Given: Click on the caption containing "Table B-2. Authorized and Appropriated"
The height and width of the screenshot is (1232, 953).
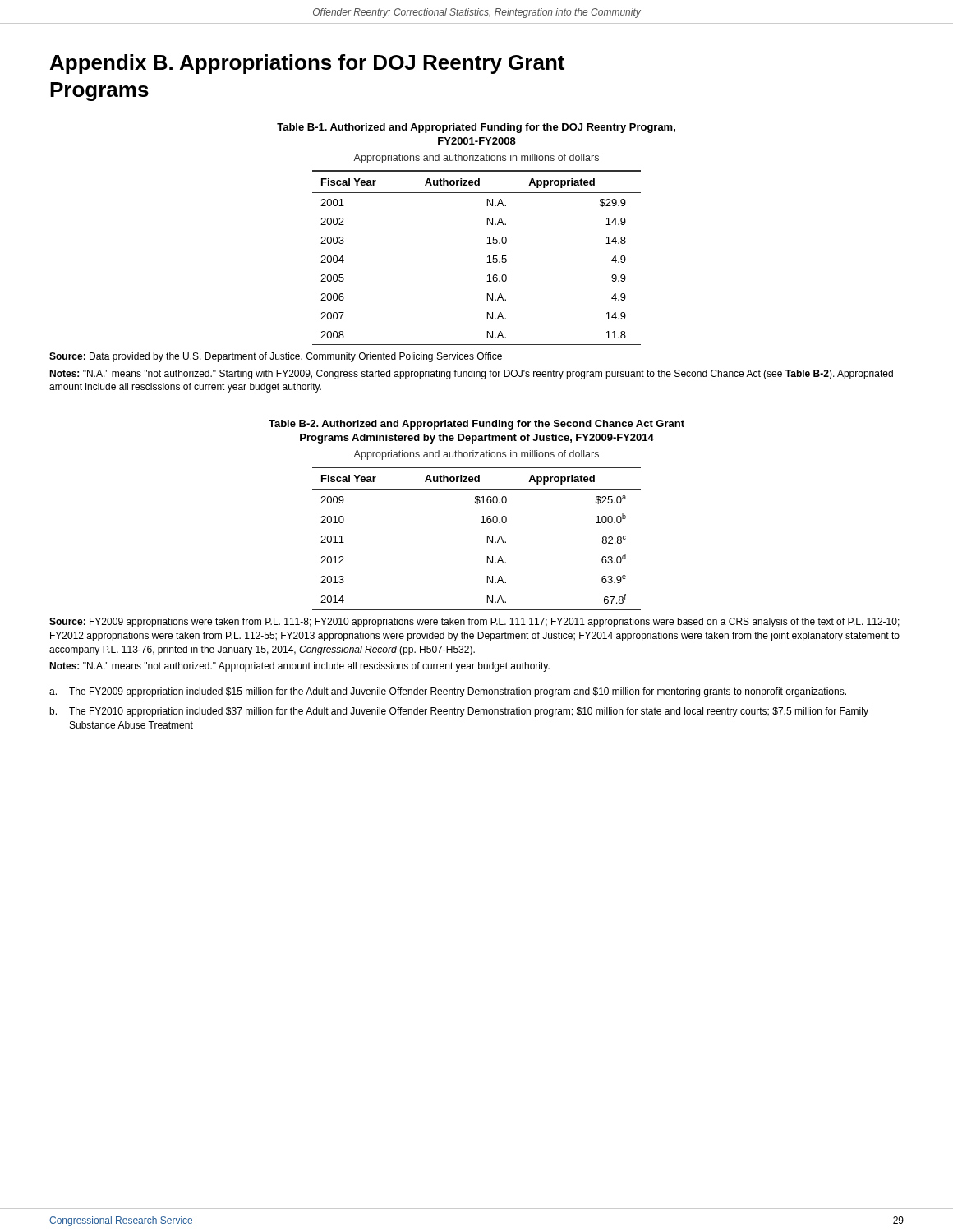Looking at the screenshot, I should [x=476, y=430].
